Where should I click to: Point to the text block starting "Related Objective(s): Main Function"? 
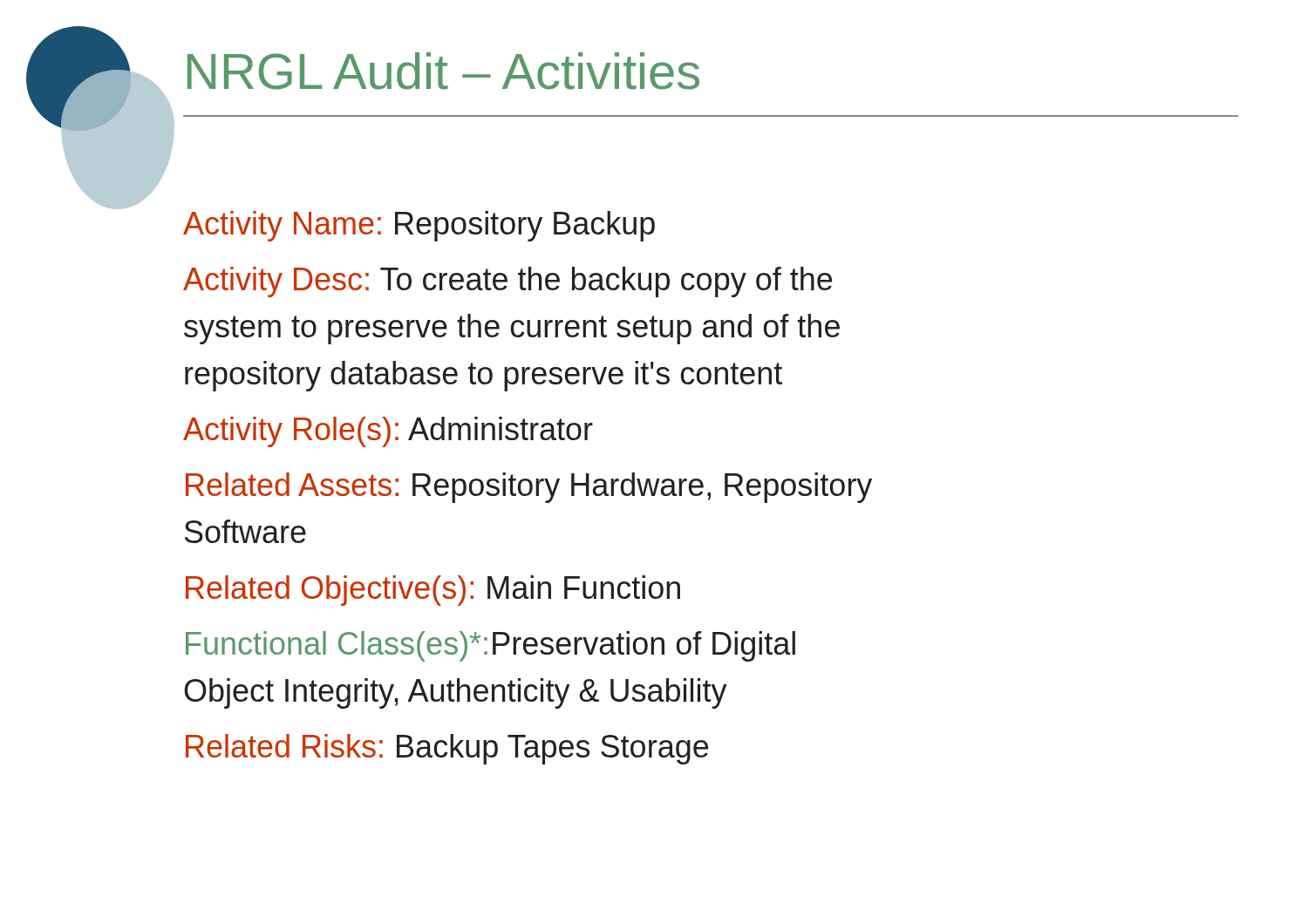[433, 588]
